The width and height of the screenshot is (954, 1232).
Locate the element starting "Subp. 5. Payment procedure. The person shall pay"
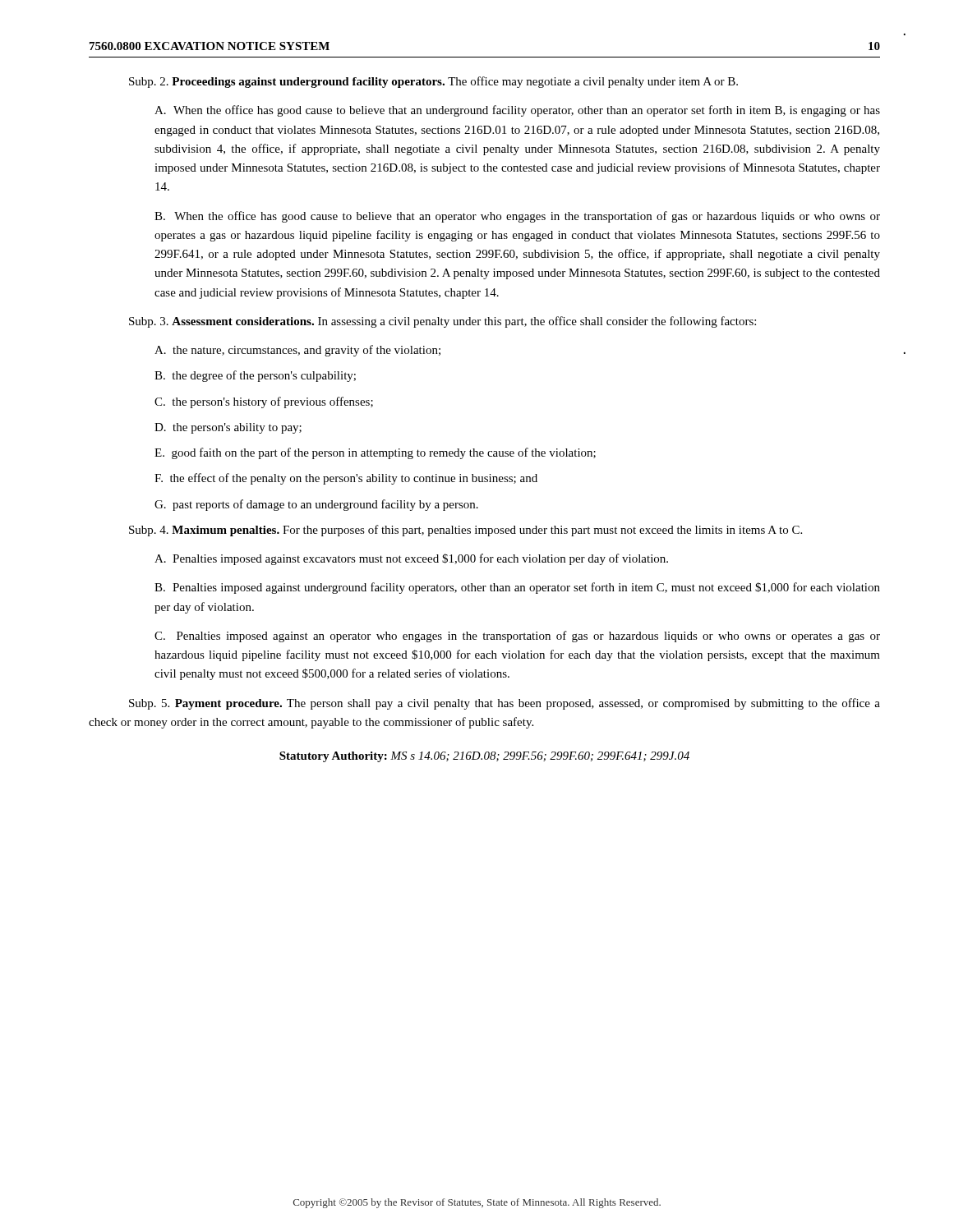484,713
